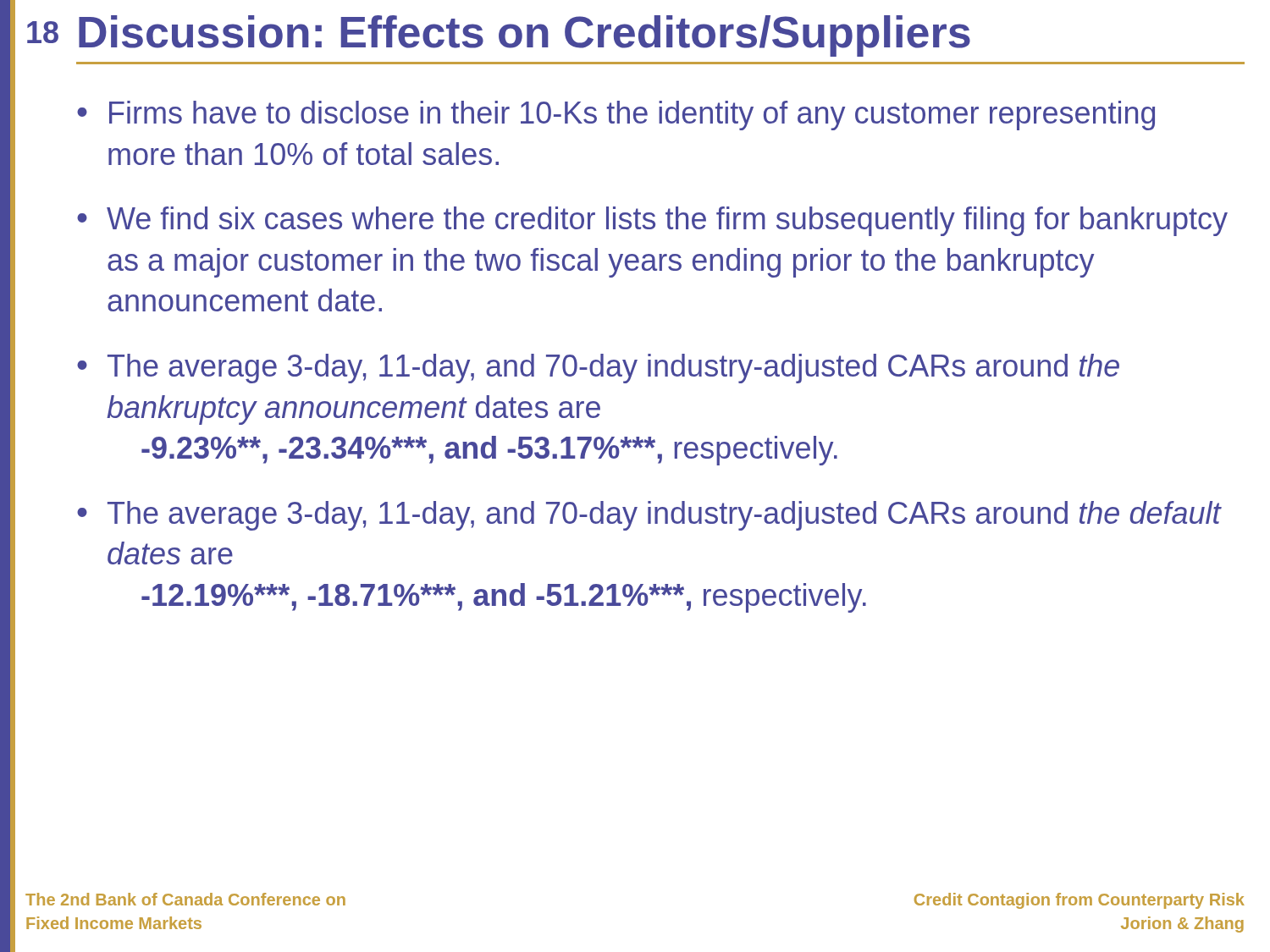Click the passage that begins "• We find six cases where the creditor"

[x=652, y=261]
